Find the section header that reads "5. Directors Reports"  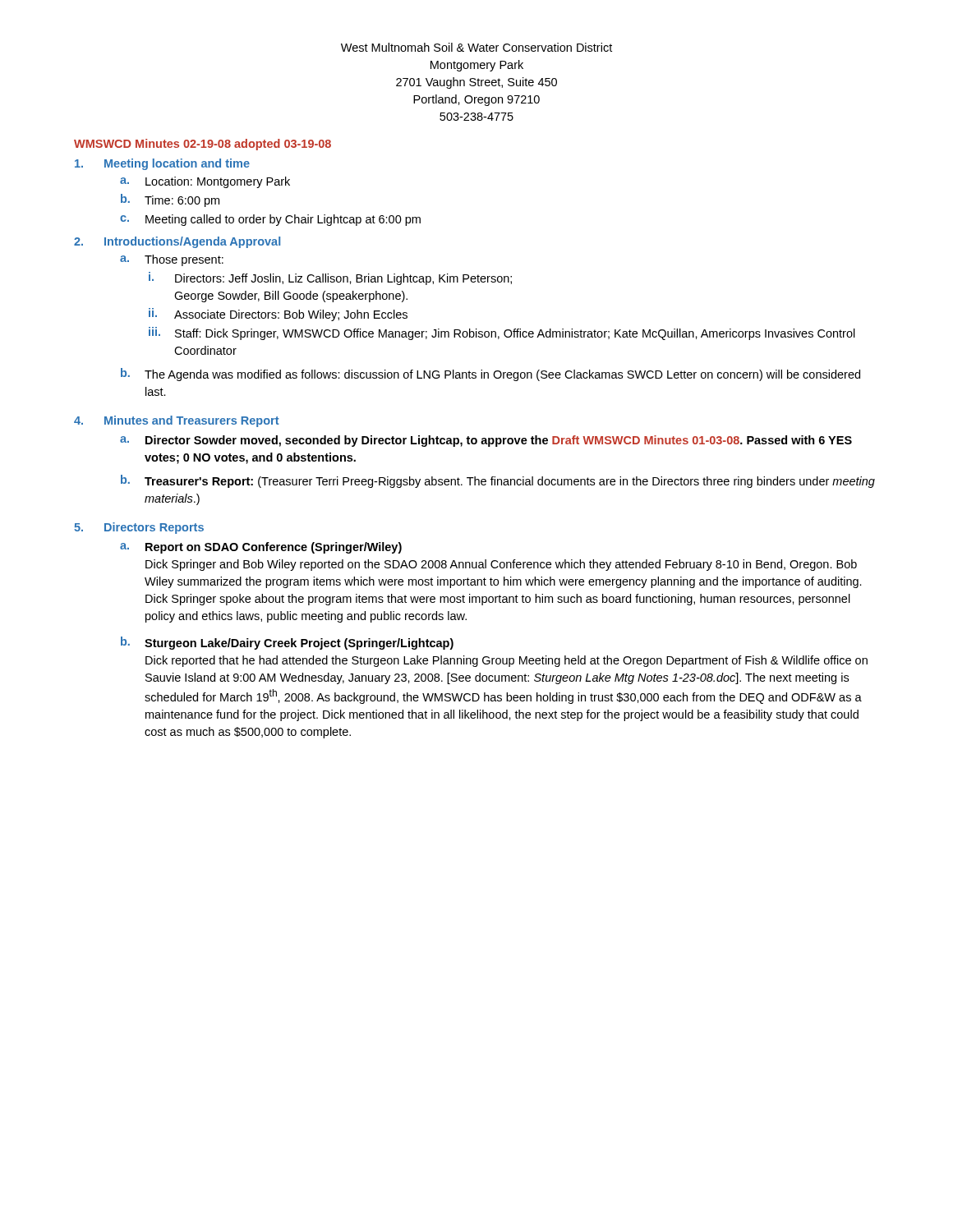(139, 528)
